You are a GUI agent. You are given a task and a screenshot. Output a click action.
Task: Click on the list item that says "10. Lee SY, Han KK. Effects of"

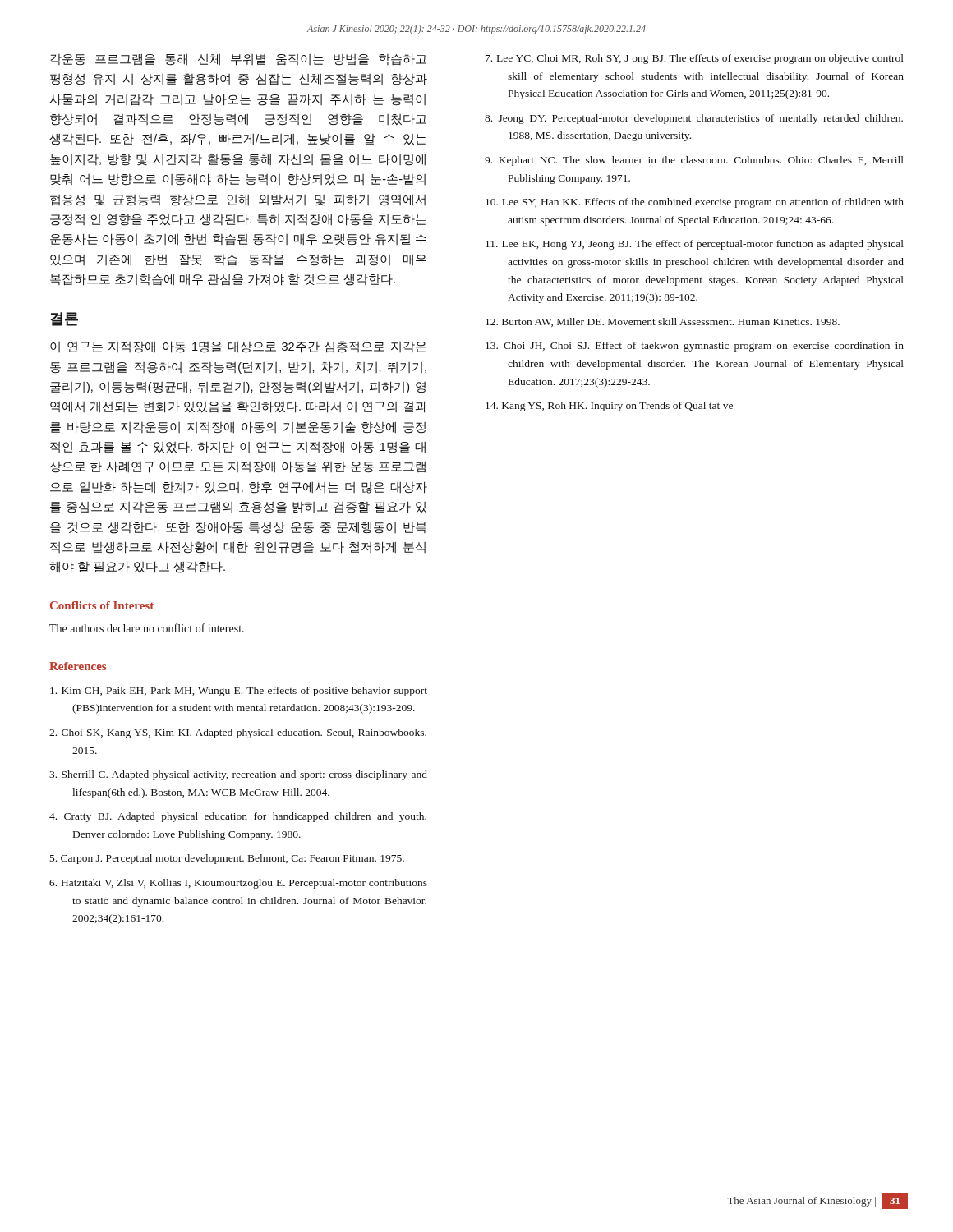(694, 211)
